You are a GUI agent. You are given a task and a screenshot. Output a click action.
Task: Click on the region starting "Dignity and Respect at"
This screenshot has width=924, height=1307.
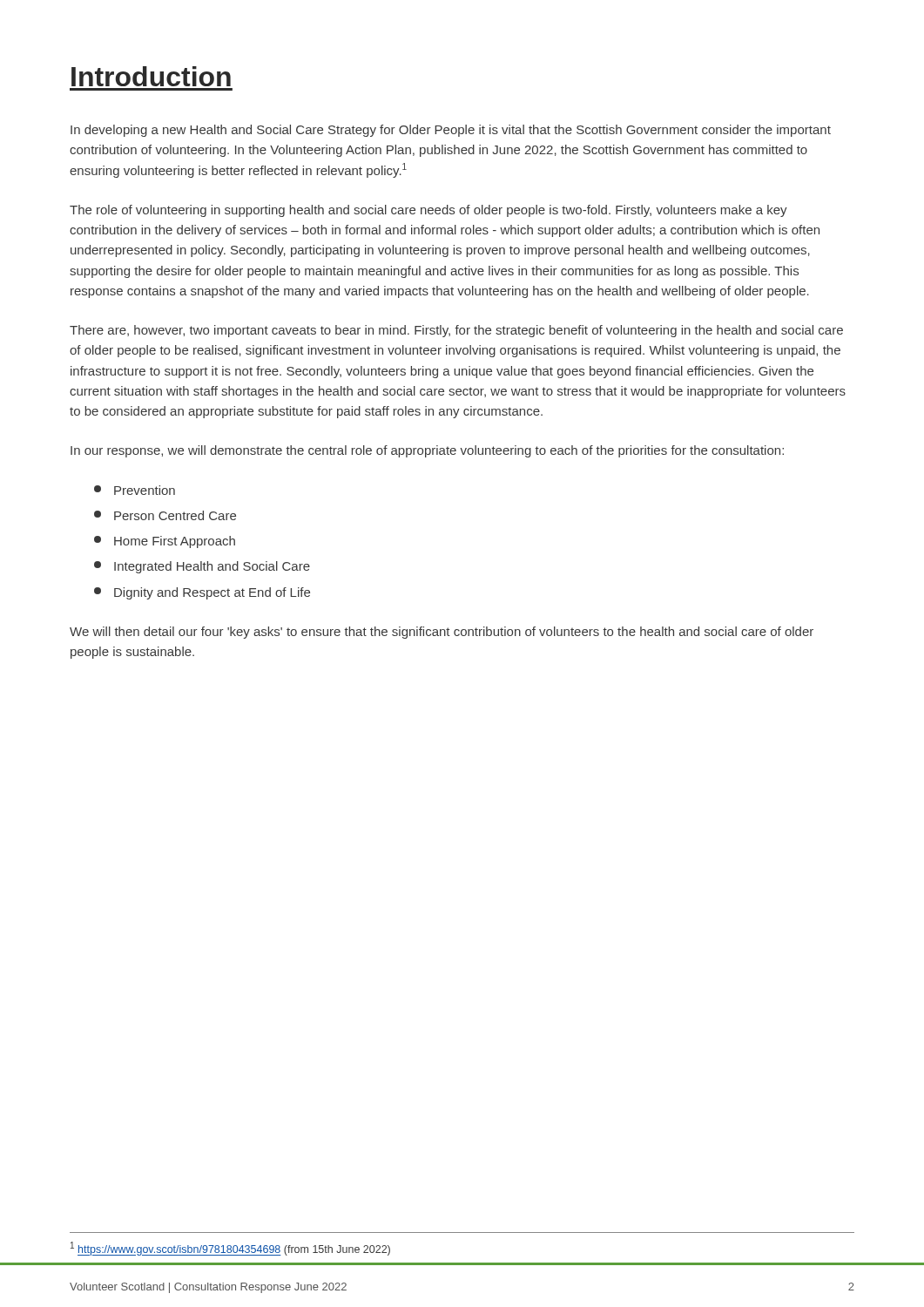tap(202, 592)
